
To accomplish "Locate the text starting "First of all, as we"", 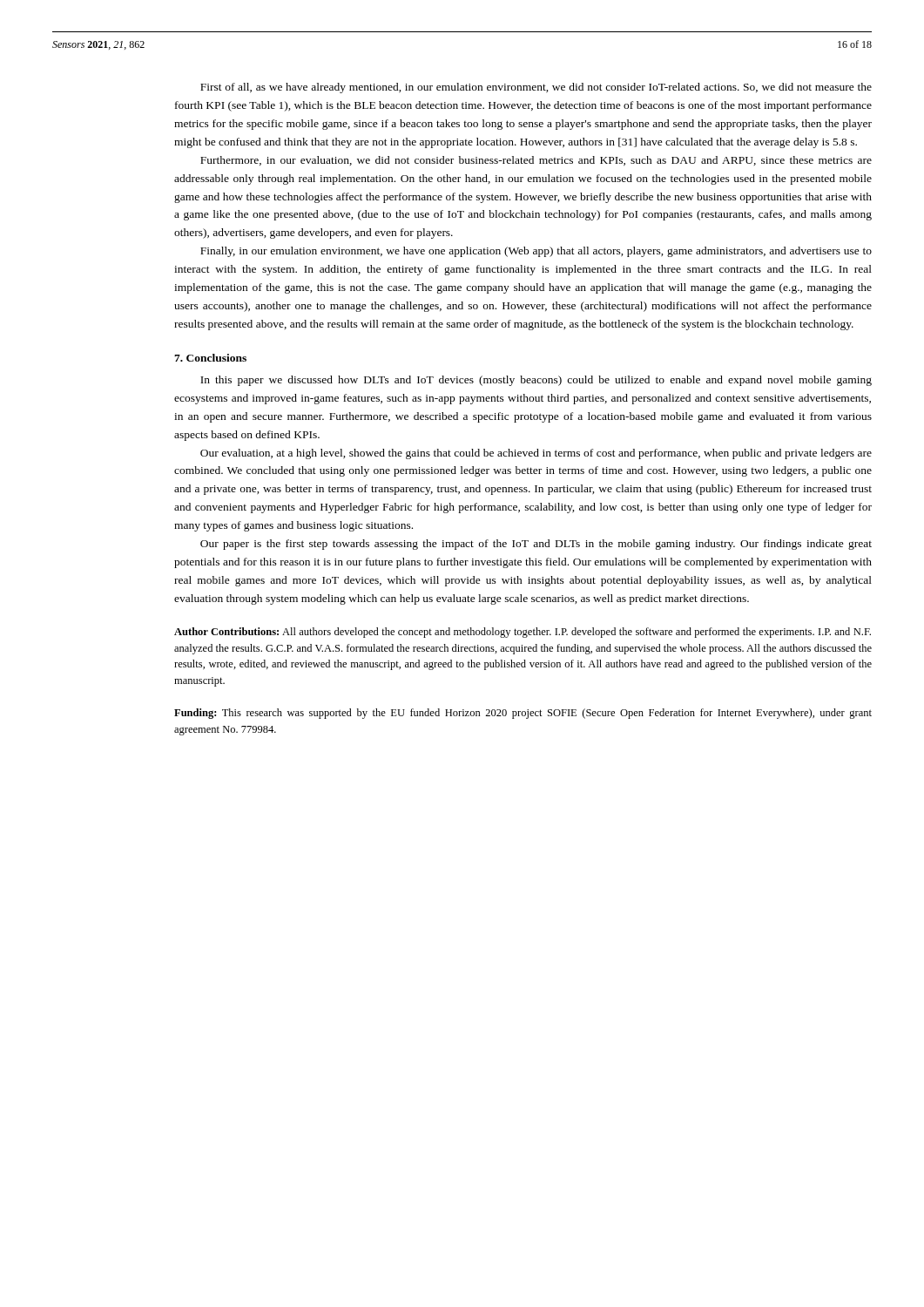I will coord(523,115).
